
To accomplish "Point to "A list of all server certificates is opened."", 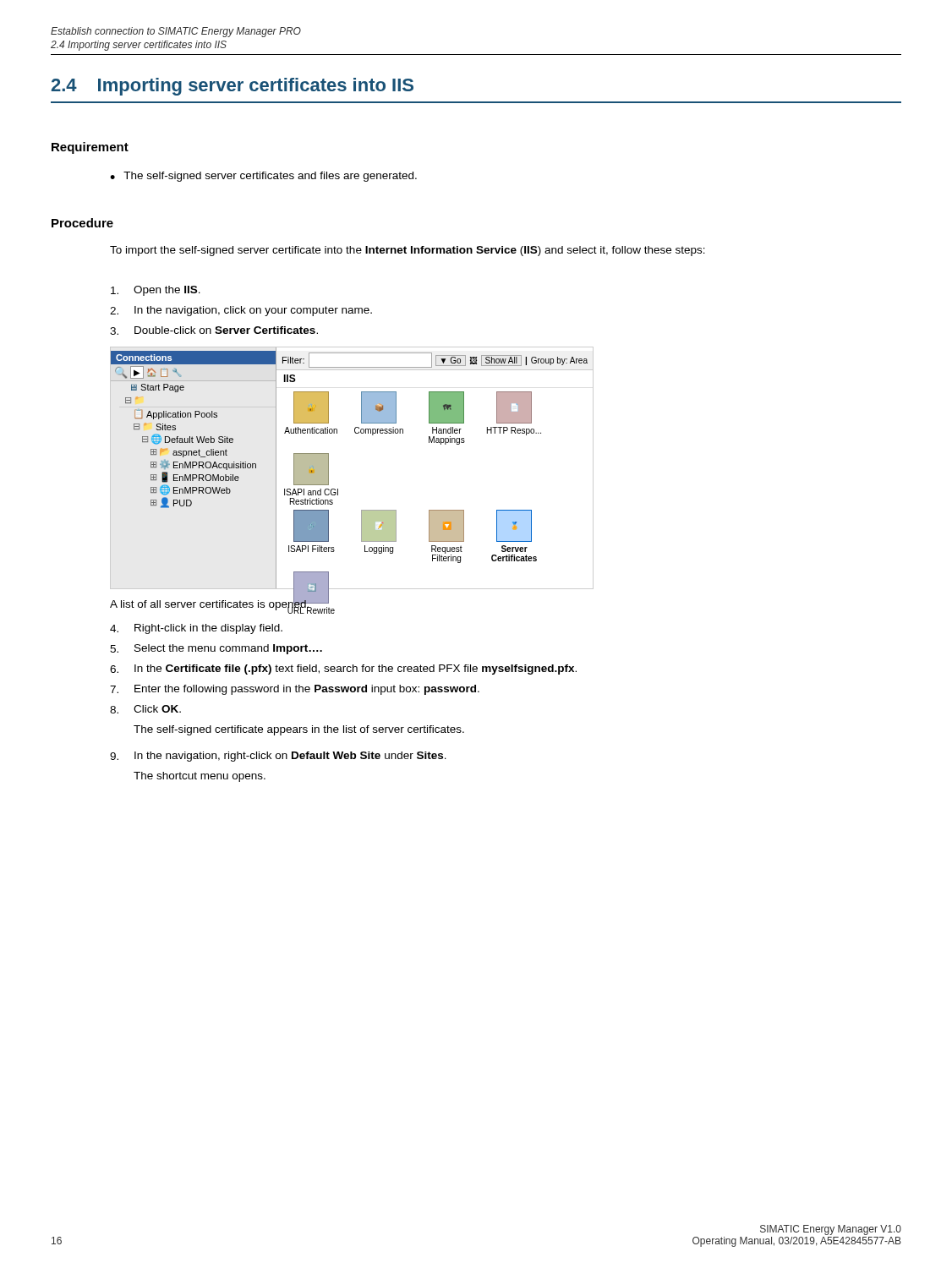I will click(210, 604).
